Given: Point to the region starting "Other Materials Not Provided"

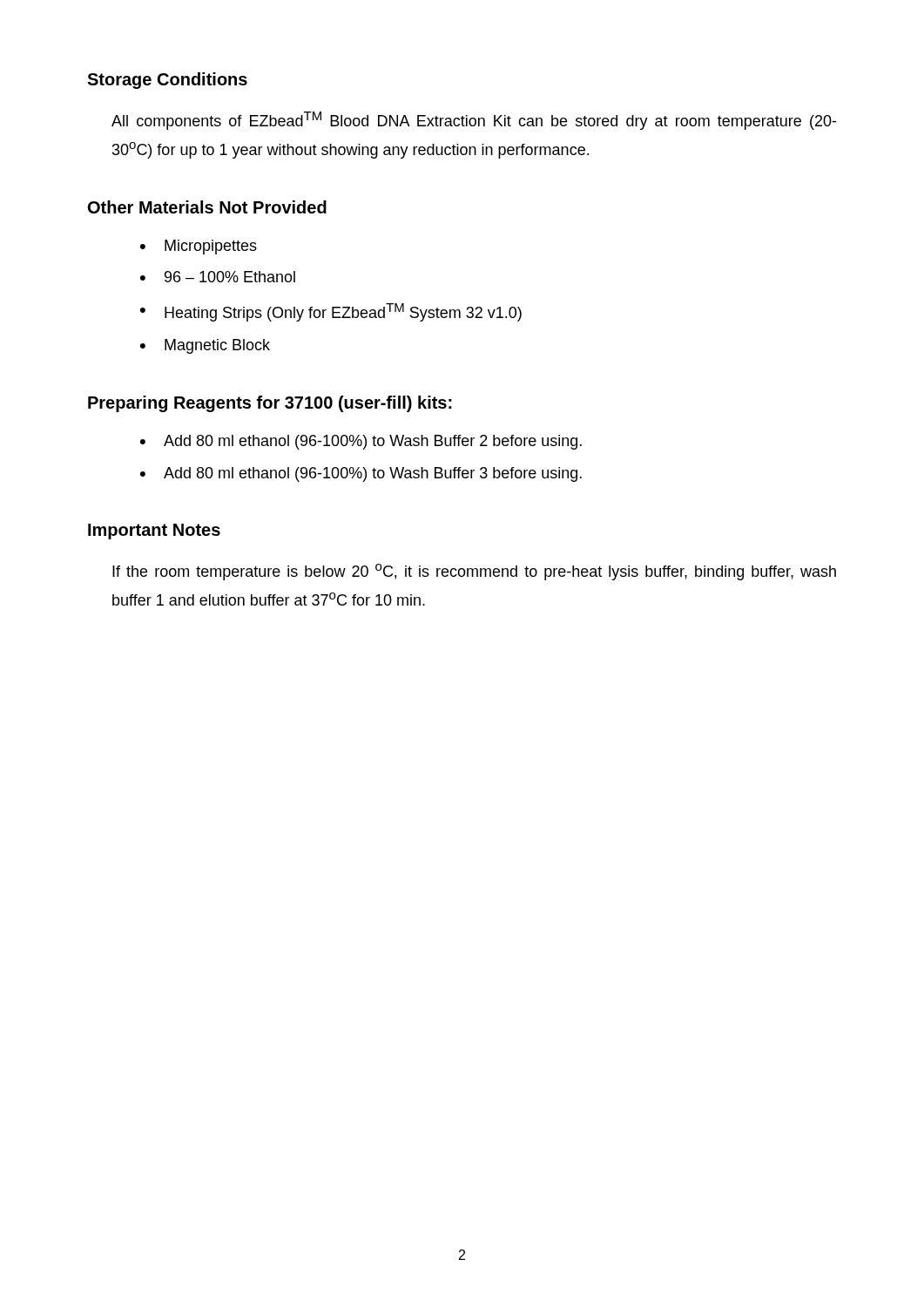Looking at the screenshot, I should 207,207.
